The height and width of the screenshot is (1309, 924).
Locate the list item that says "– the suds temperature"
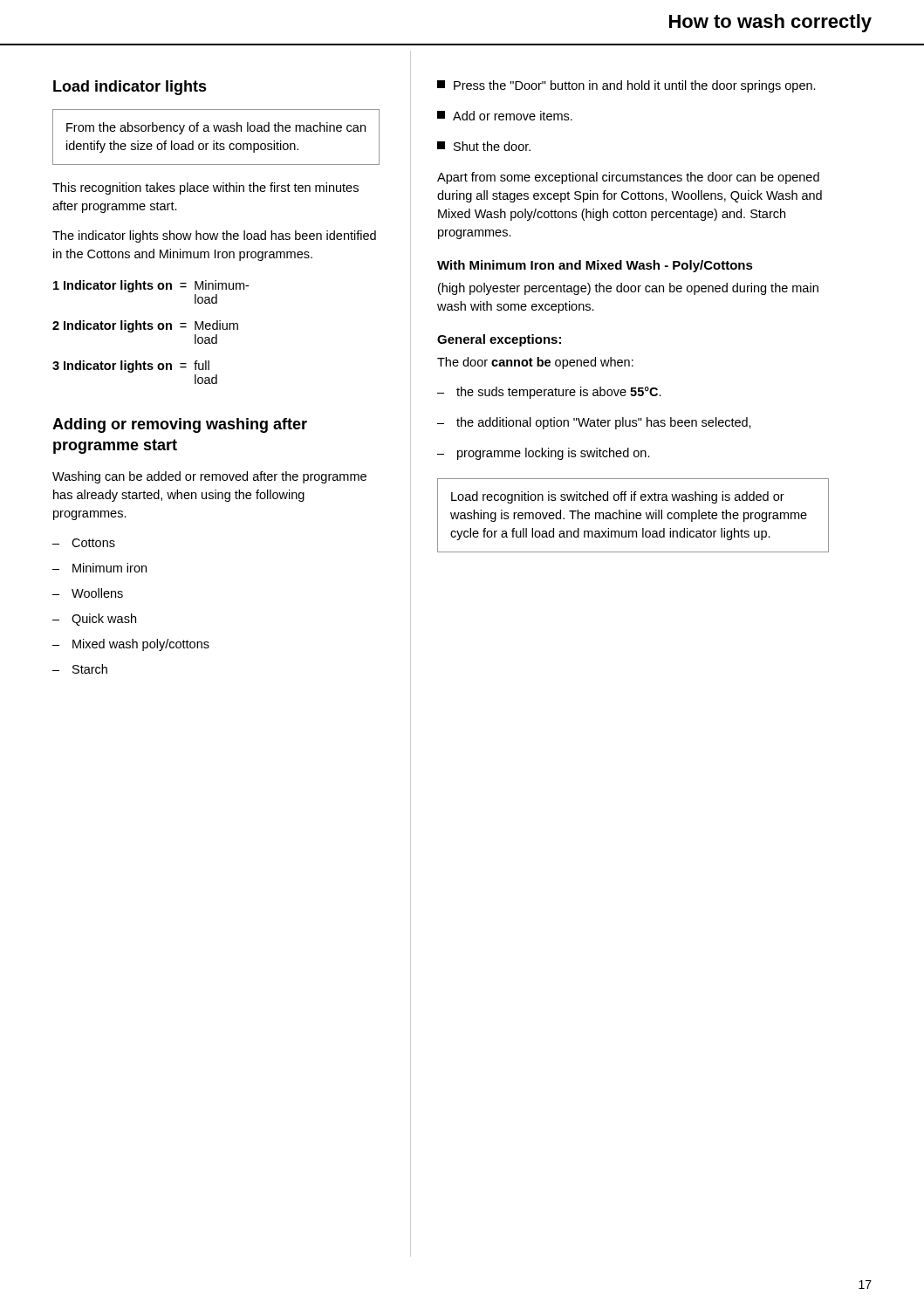pos(550,392)
